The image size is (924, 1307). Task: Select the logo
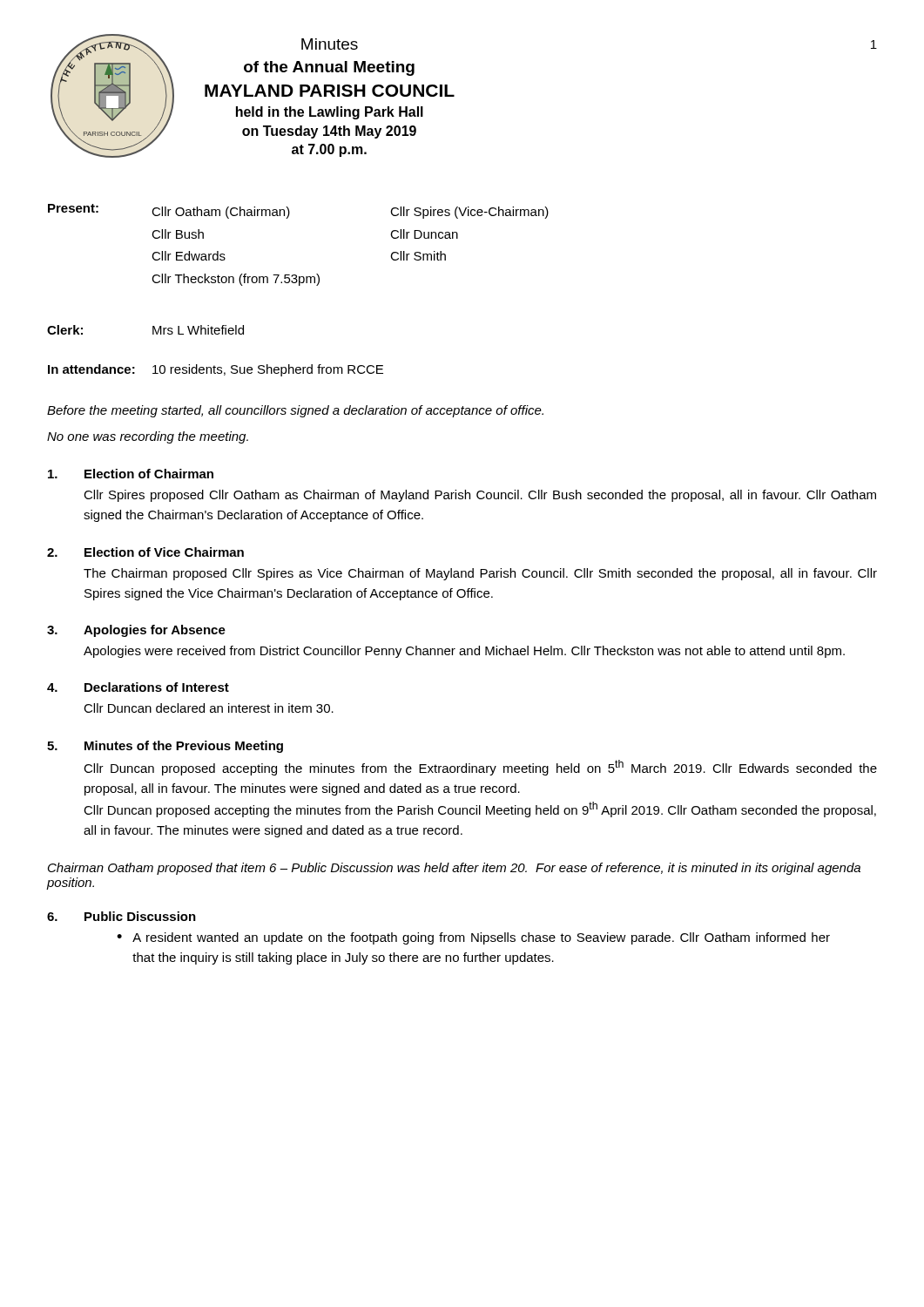tap(112, 96)
